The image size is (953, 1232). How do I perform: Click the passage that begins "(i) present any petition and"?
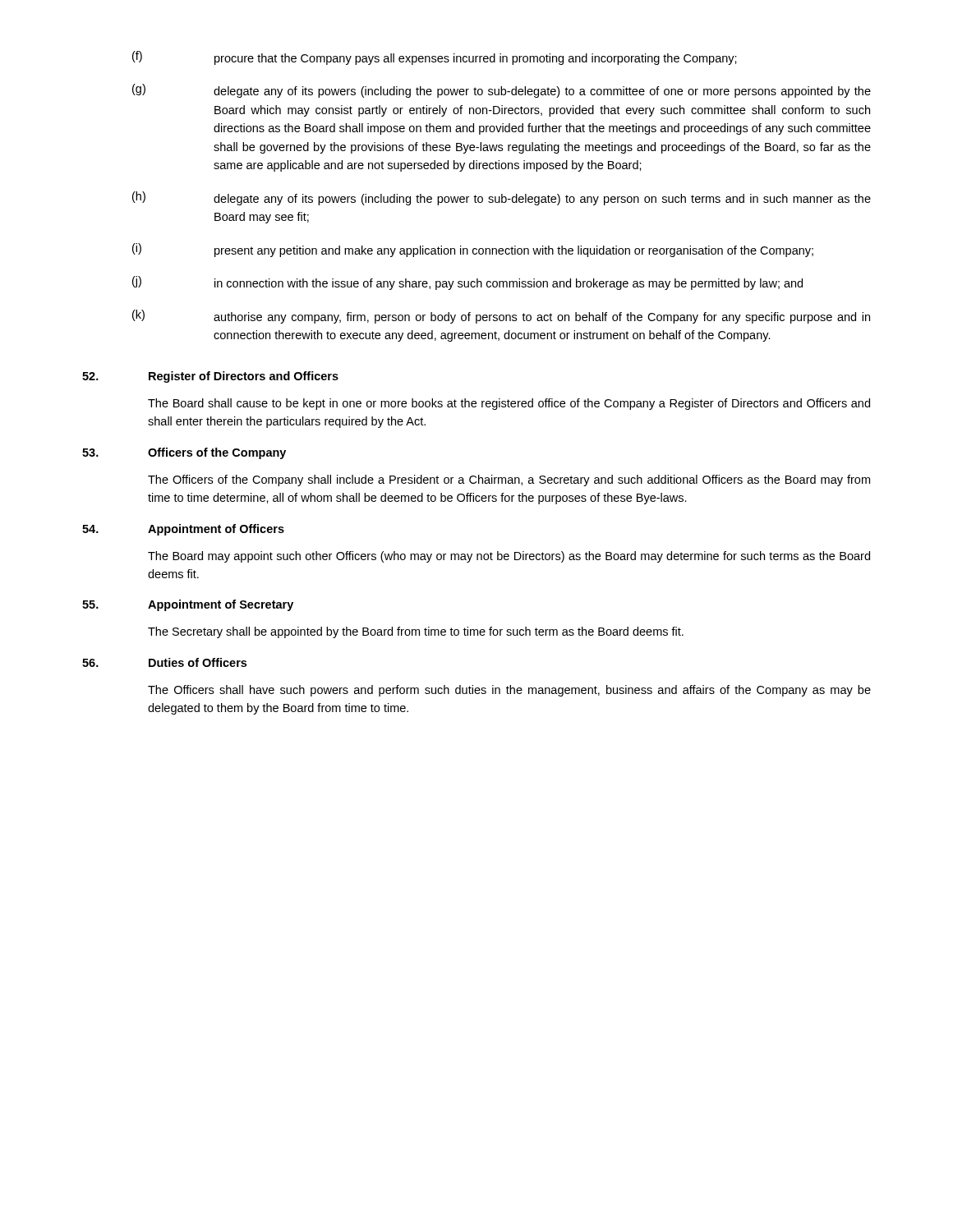pos(476,250)
